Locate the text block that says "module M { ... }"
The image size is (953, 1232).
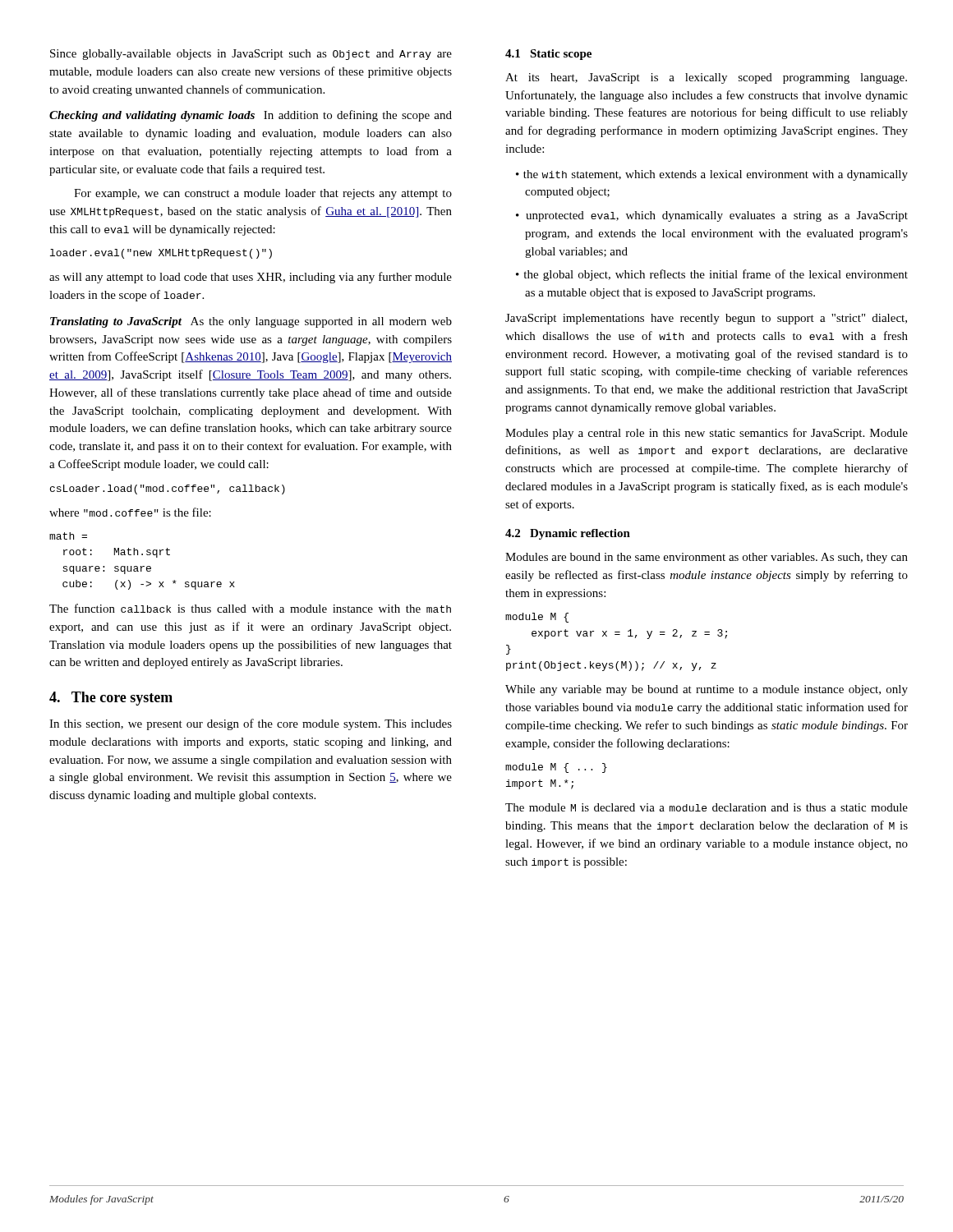tap(556, 768)
